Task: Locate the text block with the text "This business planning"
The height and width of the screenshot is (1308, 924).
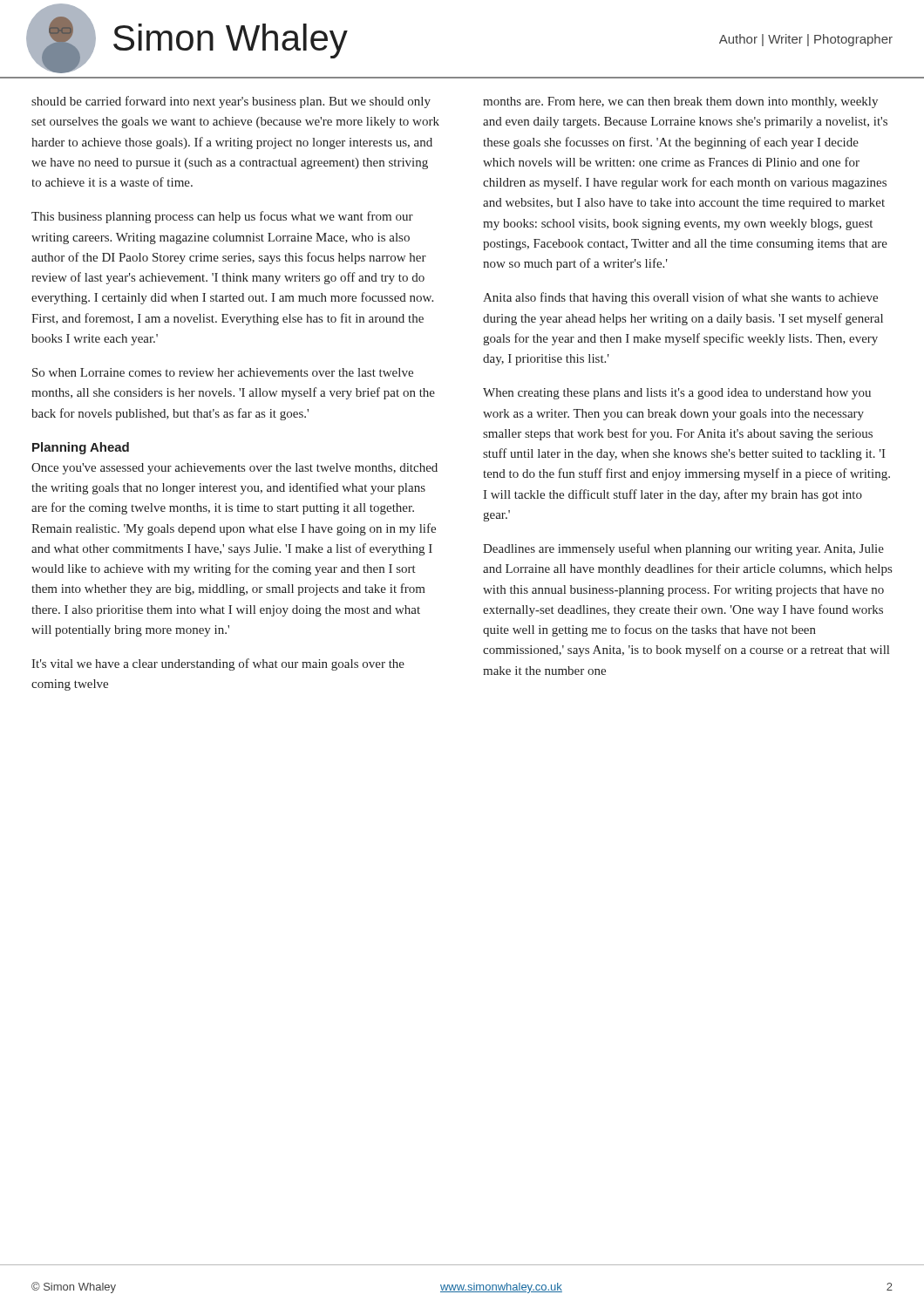Action: coord(233,277)
